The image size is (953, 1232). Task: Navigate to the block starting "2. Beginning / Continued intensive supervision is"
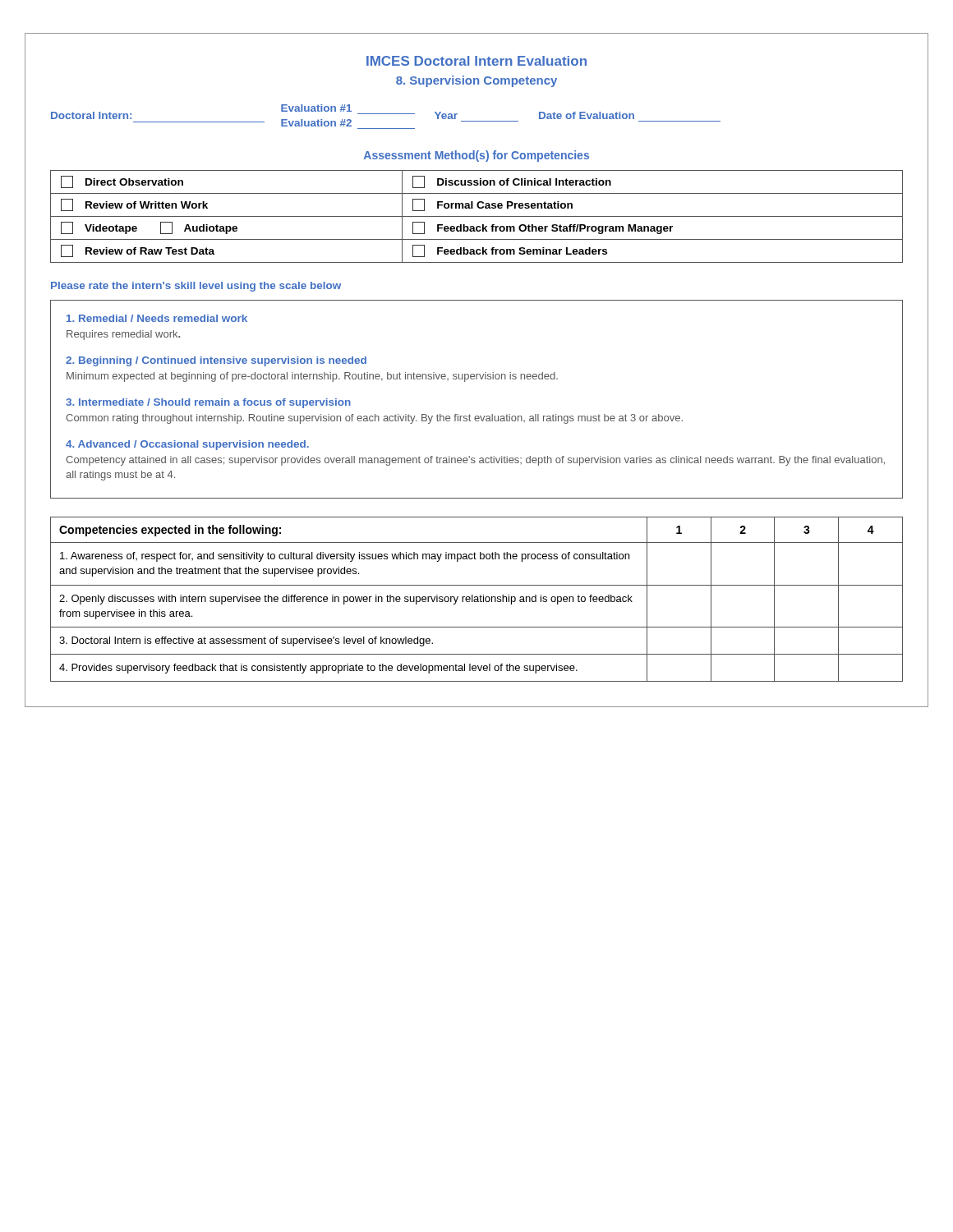(476, 369)
